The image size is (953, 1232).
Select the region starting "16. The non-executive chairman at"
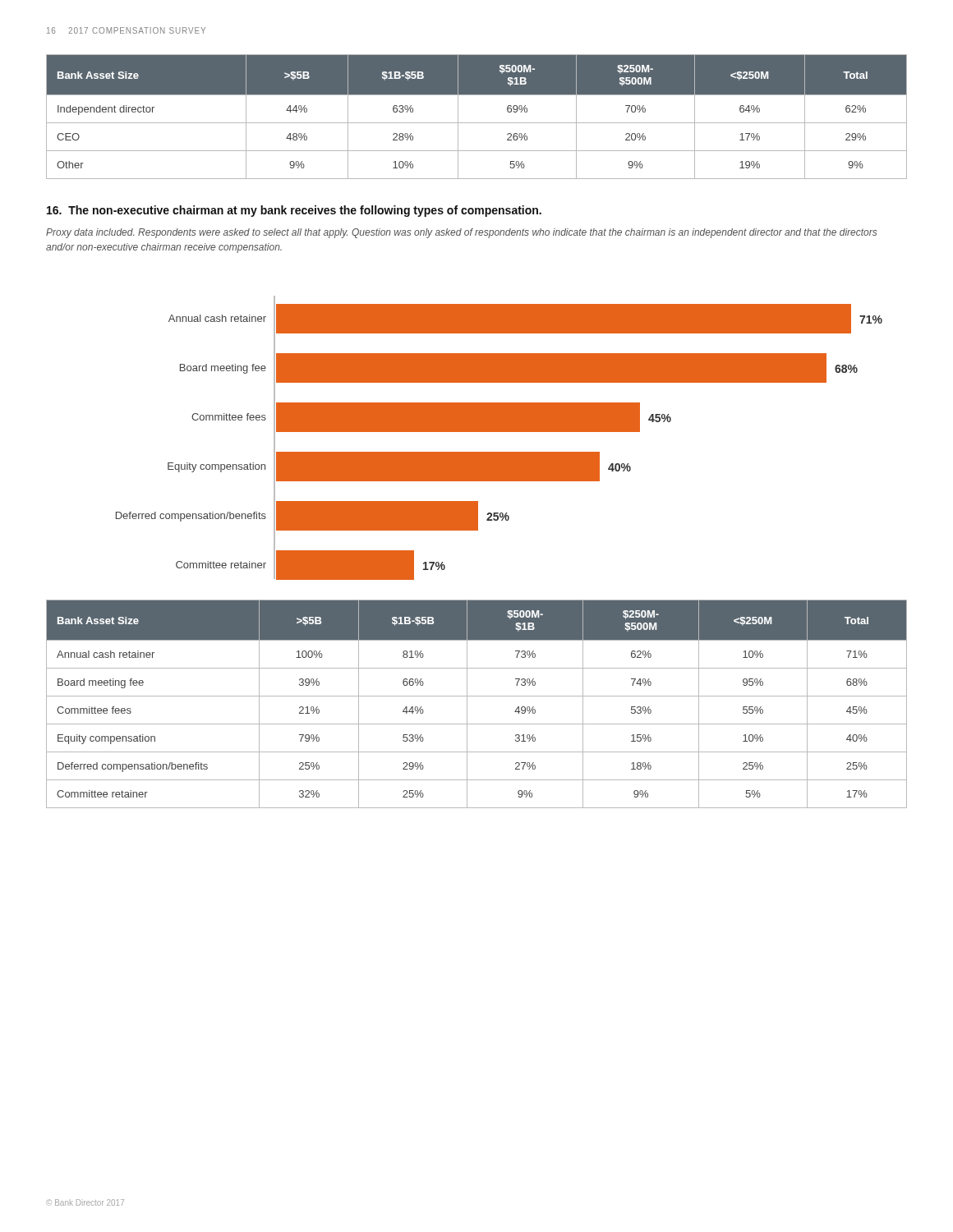point(294,210)
